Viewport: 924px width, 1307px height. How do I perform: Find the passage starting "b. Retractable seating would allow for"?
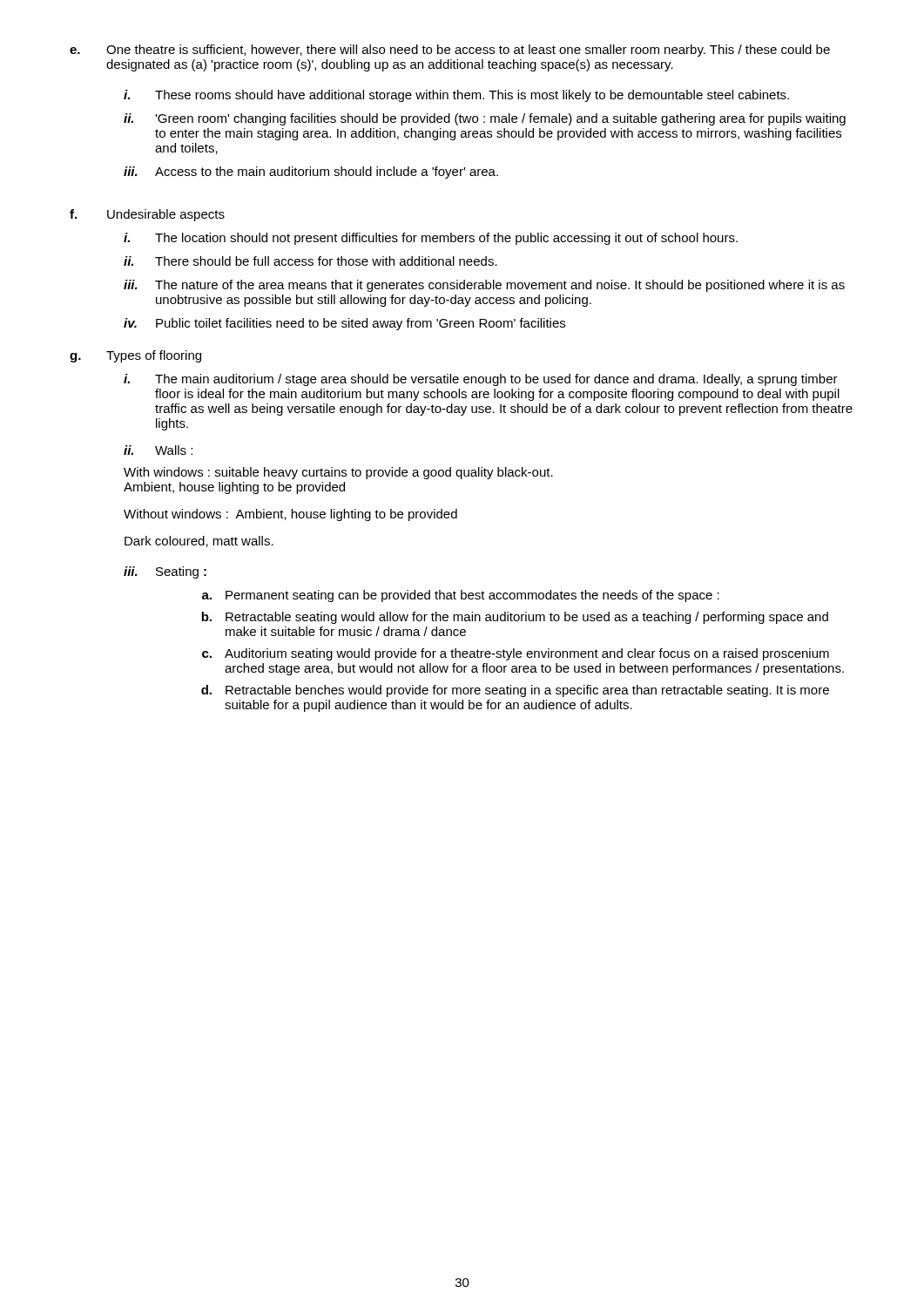(x=518, y=624)
